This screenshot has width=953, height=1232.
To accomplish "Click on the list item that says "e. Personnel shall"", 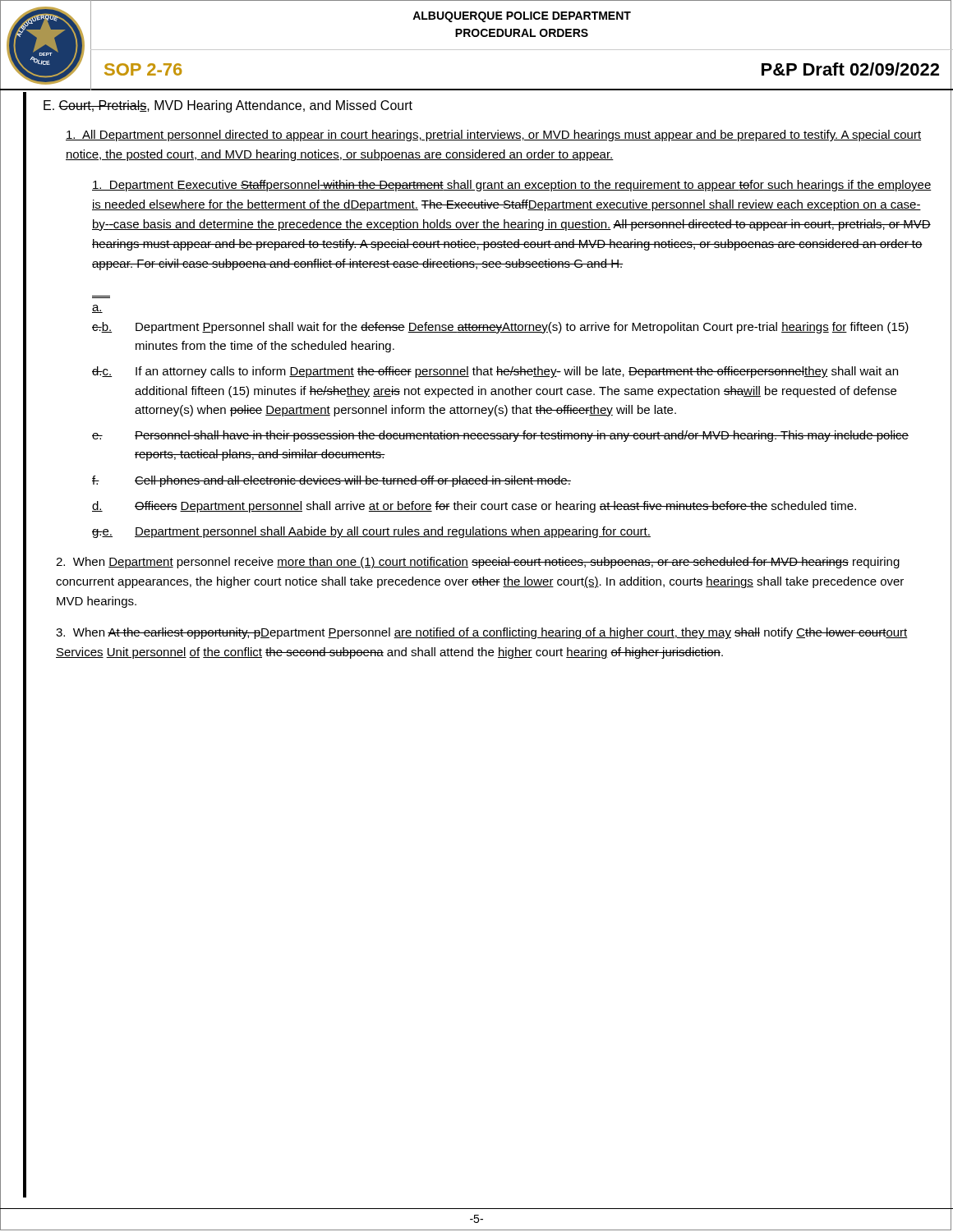I will coord(513,445).
